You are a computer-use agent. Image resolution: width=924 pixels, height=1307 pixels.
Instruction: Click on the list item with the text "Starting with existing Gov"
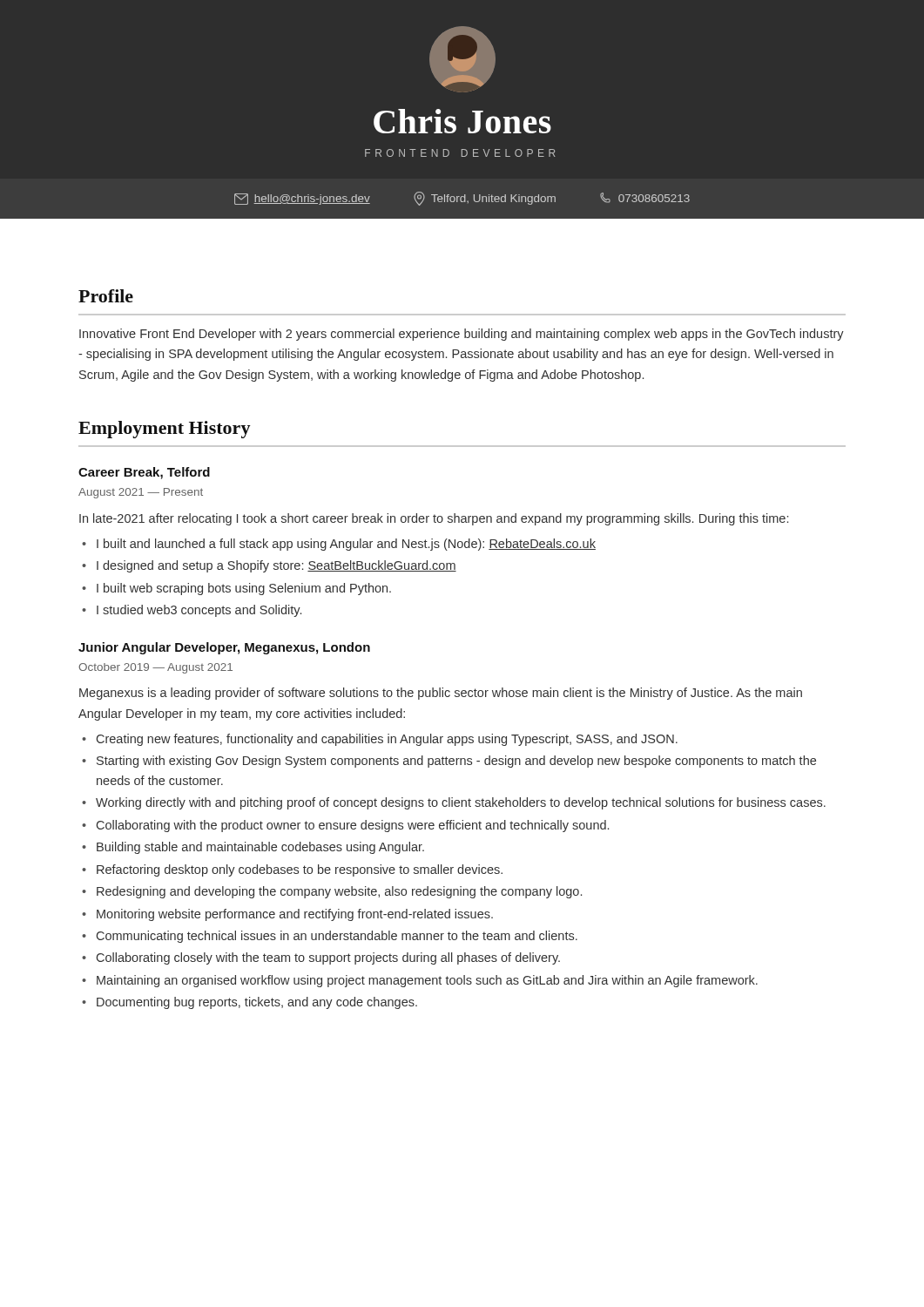click(x=462, y=771)
